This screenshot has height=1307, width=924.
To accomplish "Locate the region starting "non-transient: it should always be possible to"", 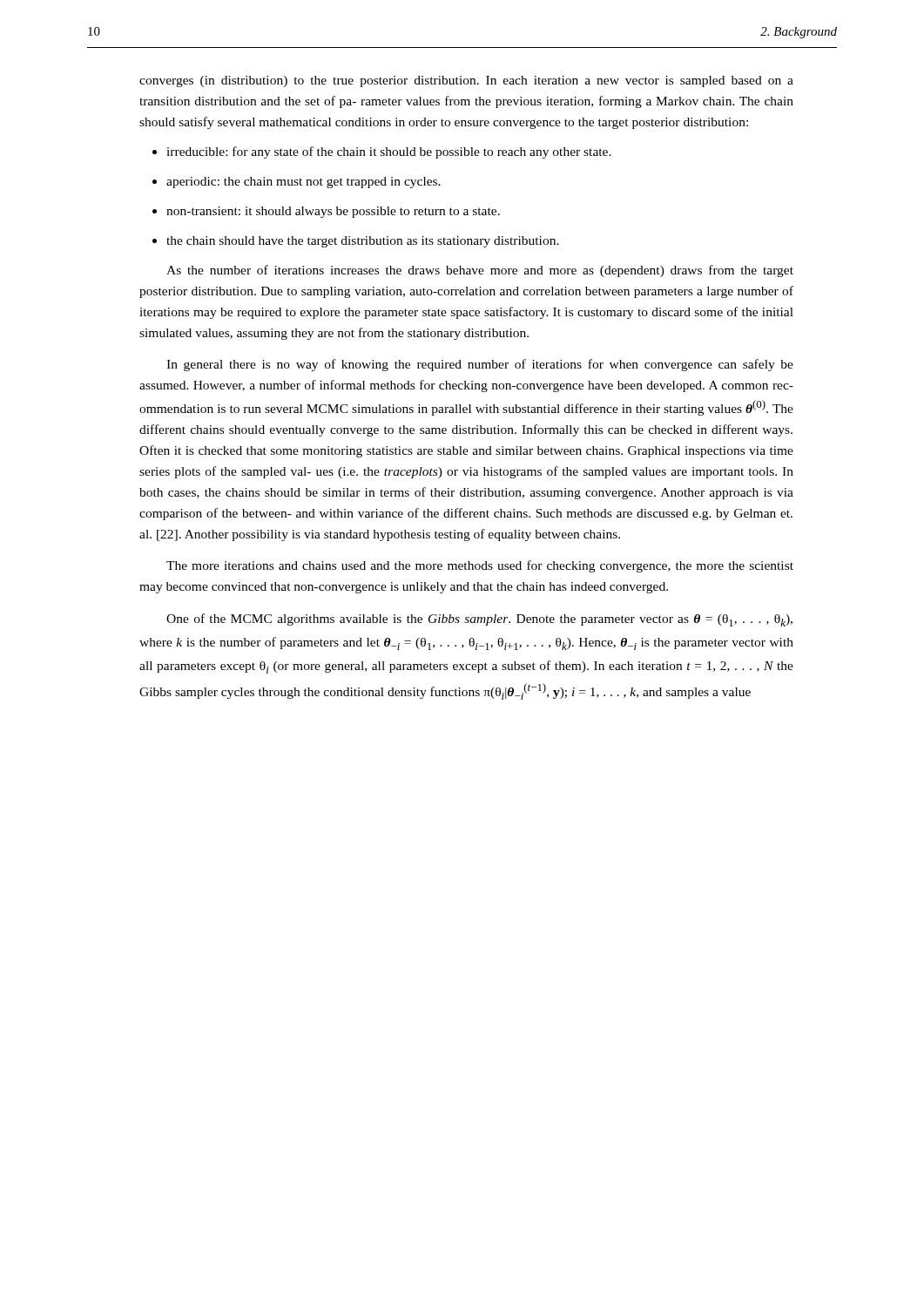I will click(480, 211).
